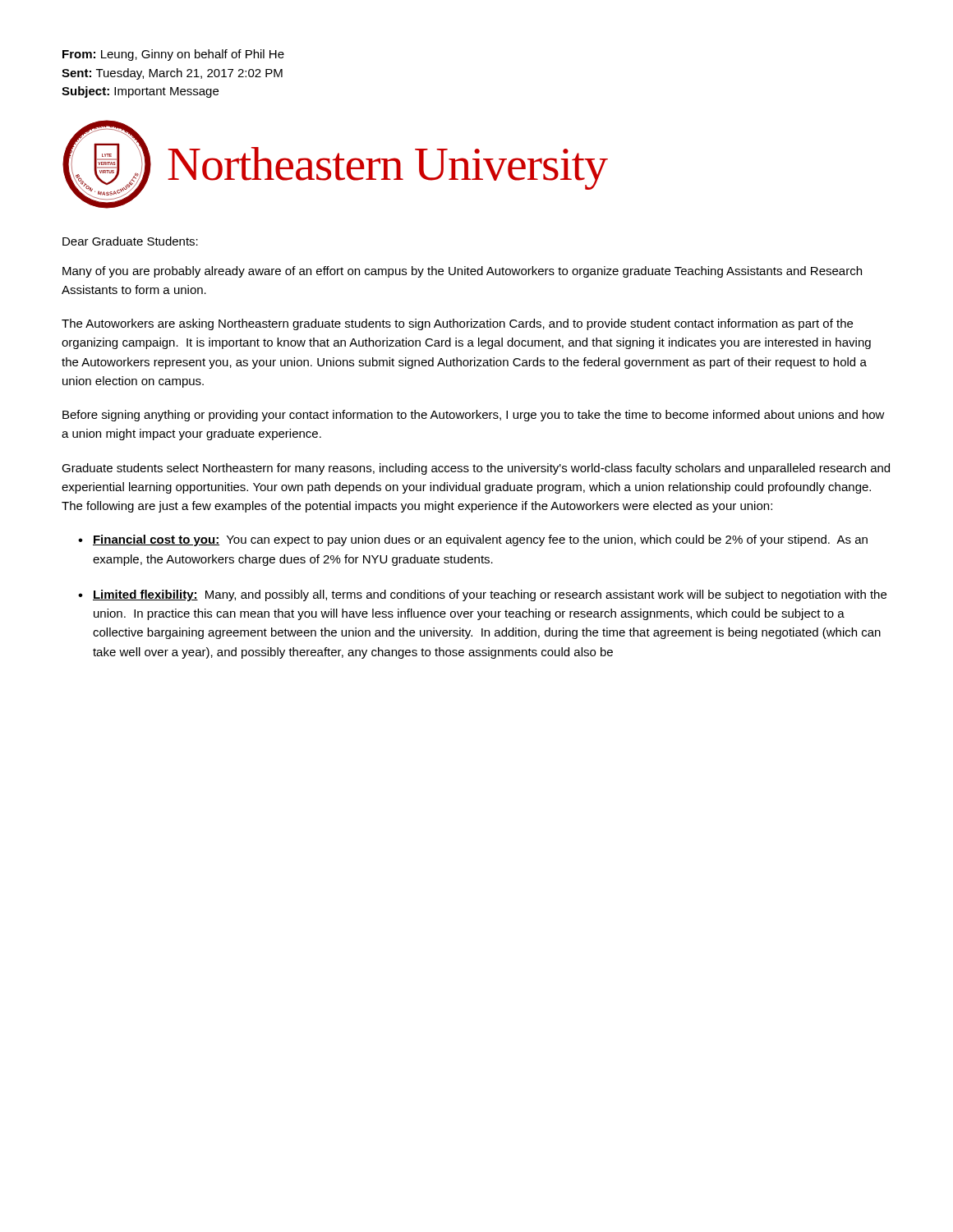Image resolution: width=953 pixels, height=1232 pixels.
Task: Locate the text that says "Dear Graduate Students:"
Action: point(130,241)
